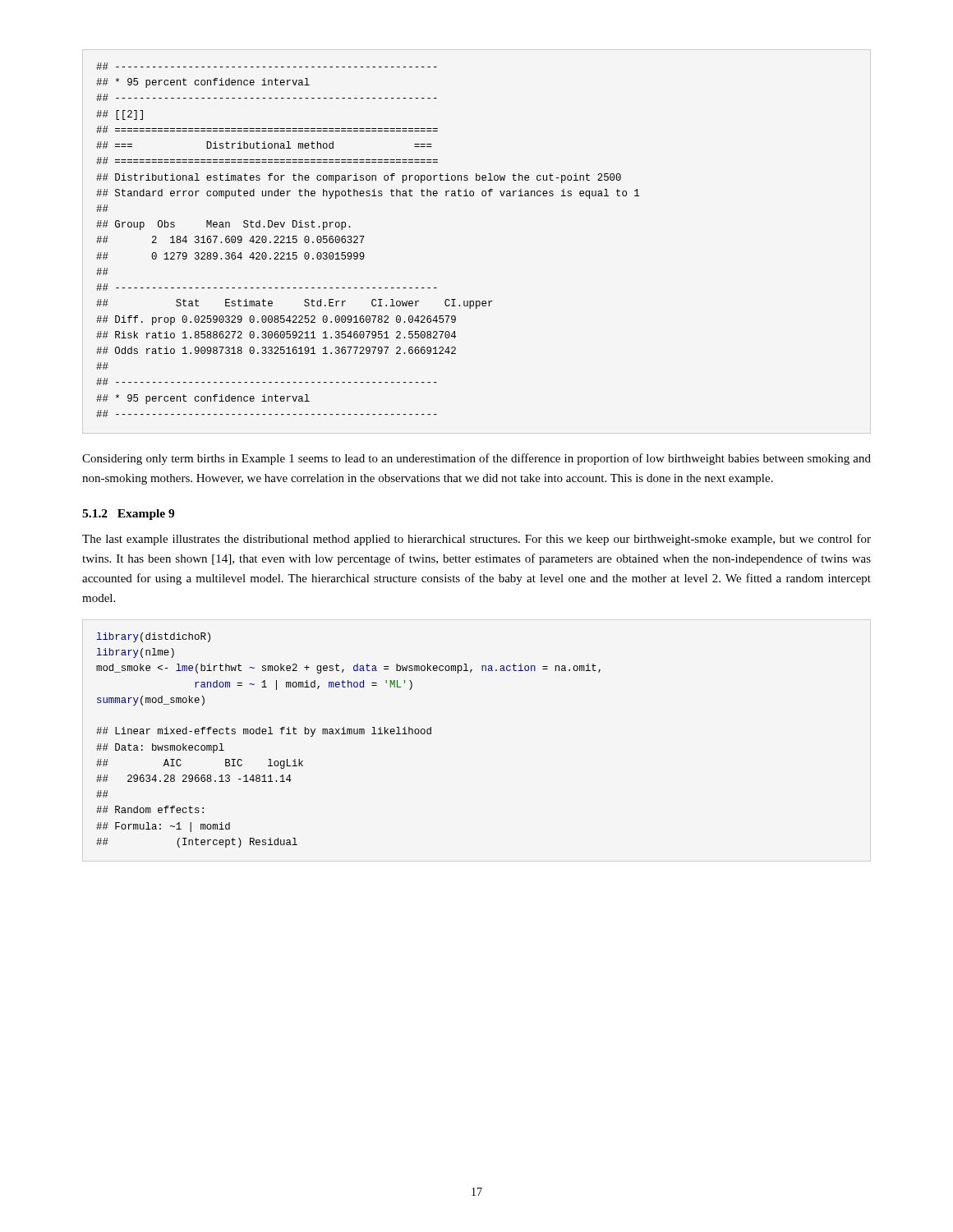
Task: Find the text block with the text "library(distdichoR) library(nlme) mod_smoke <- lme(birthwt ~ smoke2"
Action: [x=154, y=637]
